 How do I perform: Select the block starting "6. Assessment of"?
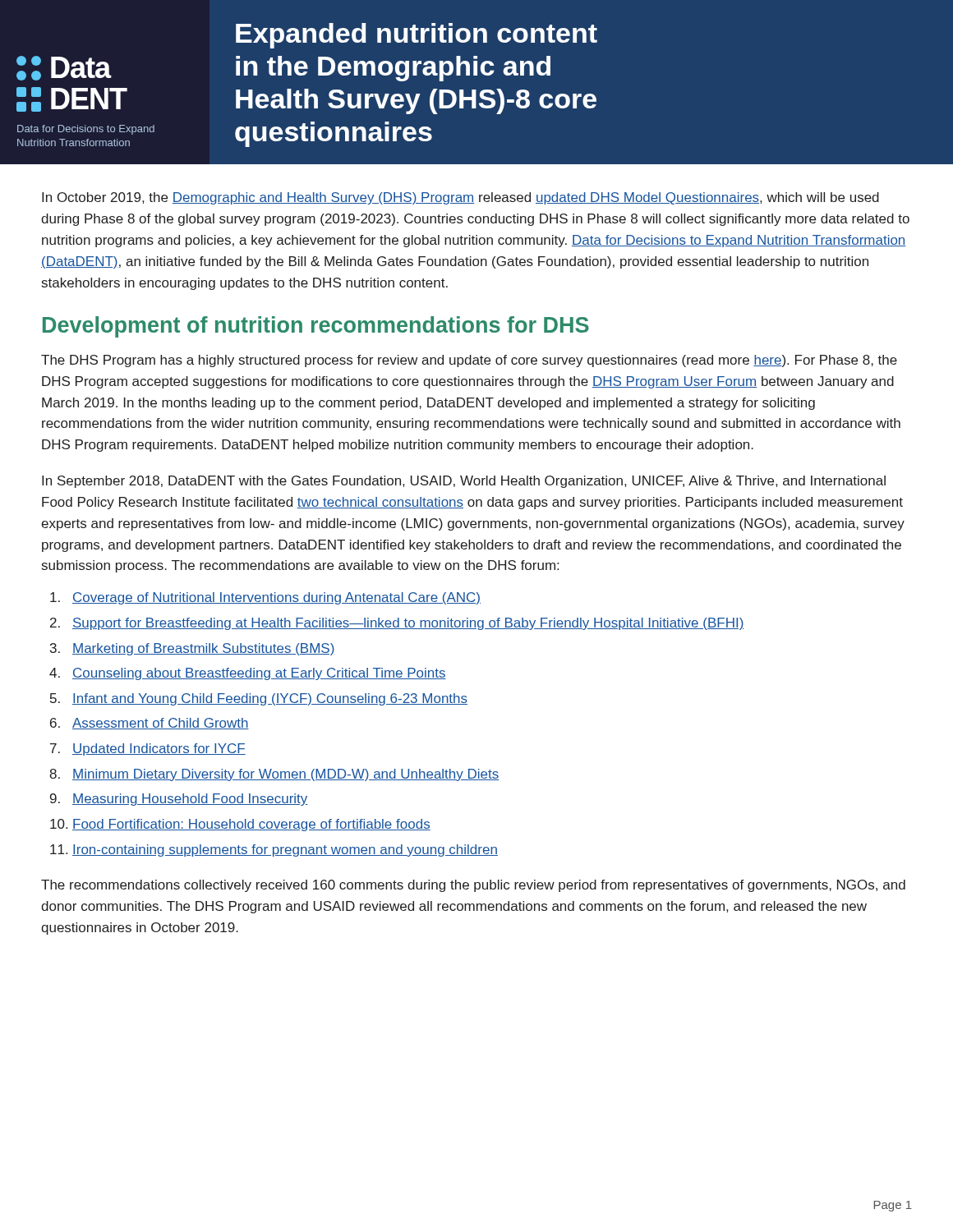coord(149,724)
